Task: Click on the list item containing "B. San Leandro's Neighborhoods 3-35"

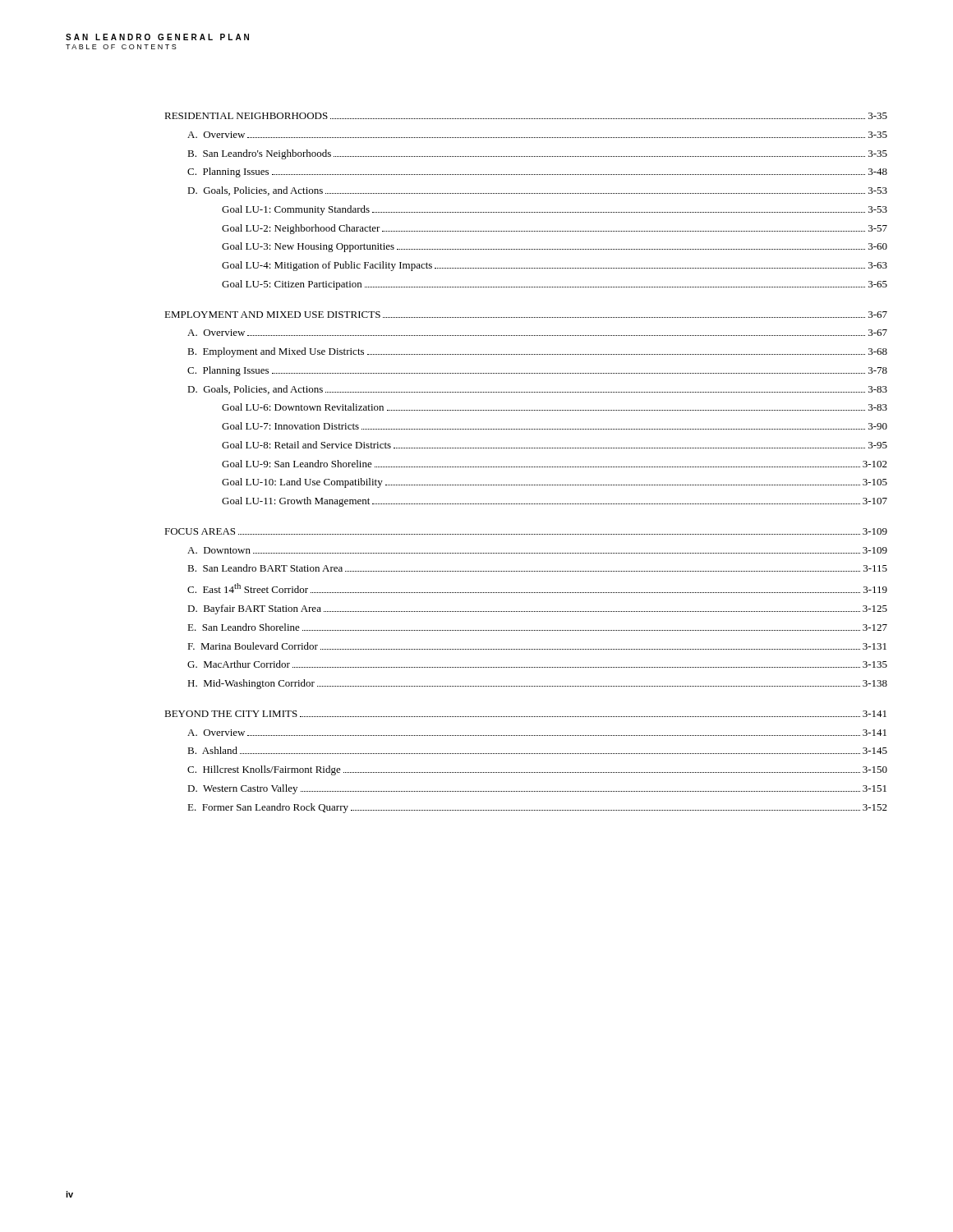Action: pyautogui.click(x=537, y=154)
